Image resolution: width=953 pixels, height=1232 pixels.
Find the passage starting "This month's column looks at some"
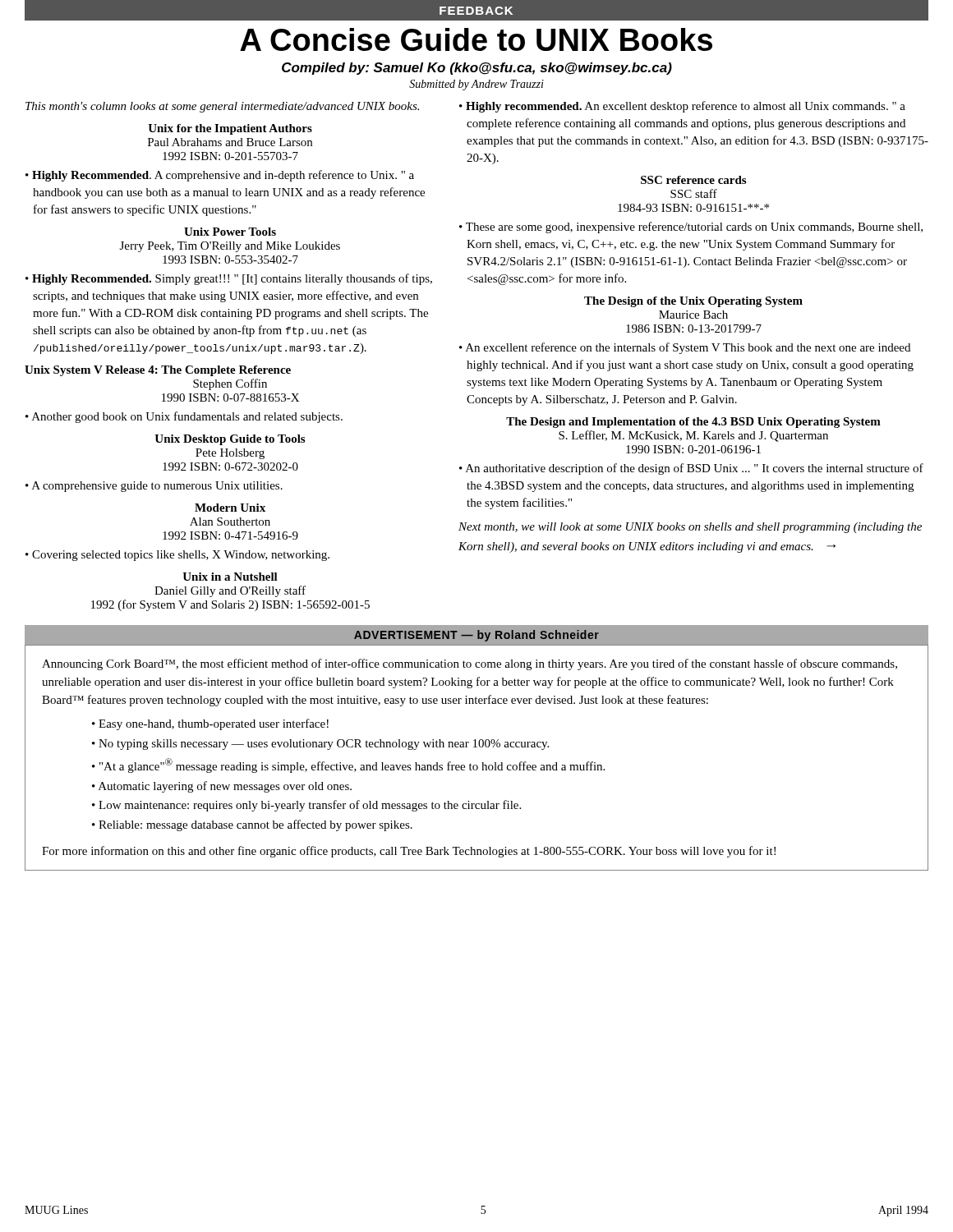[x=222, y=106]
